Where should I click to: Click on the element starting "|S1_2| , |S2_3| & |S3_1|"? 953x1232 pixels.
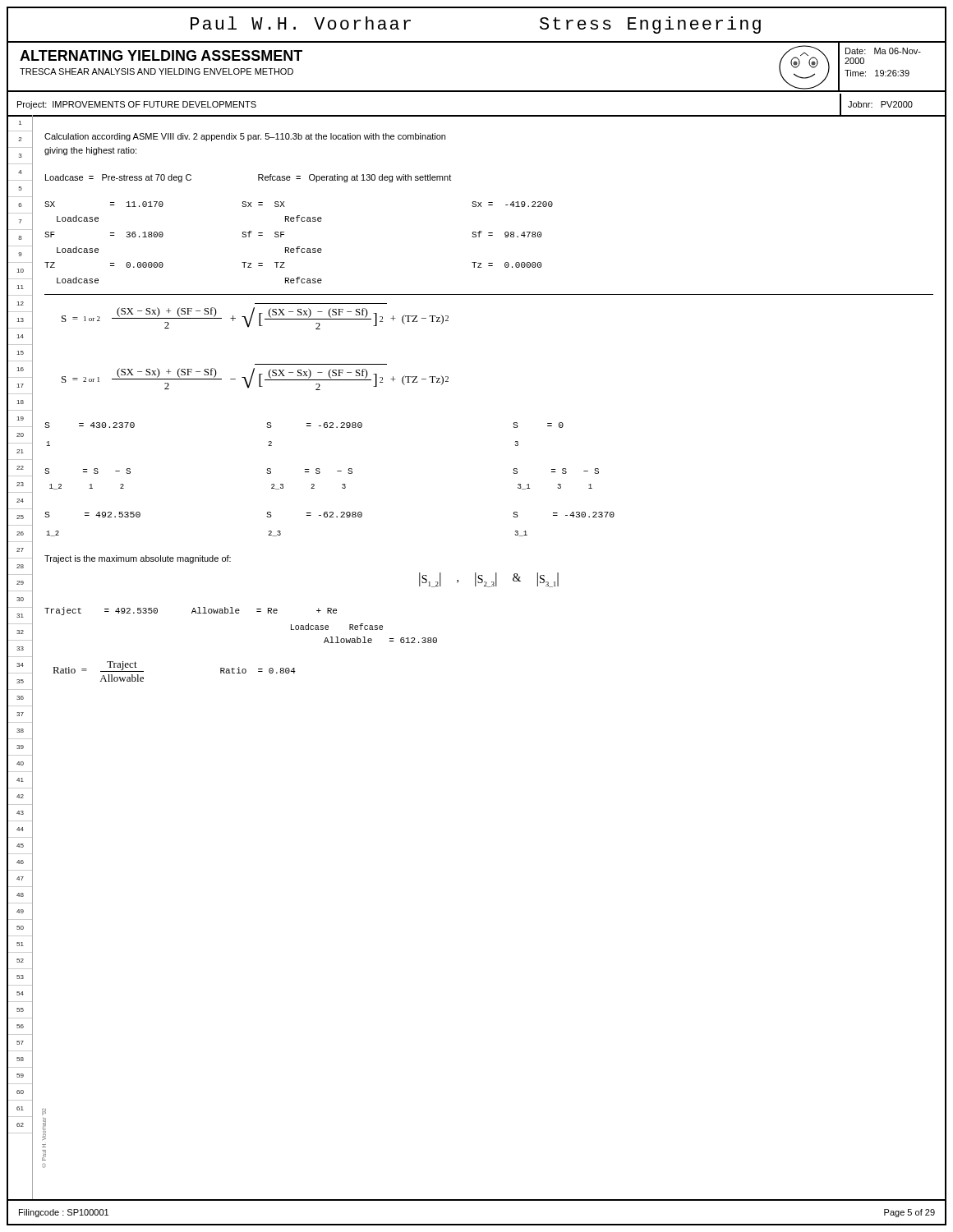click(x=489, y=579)
